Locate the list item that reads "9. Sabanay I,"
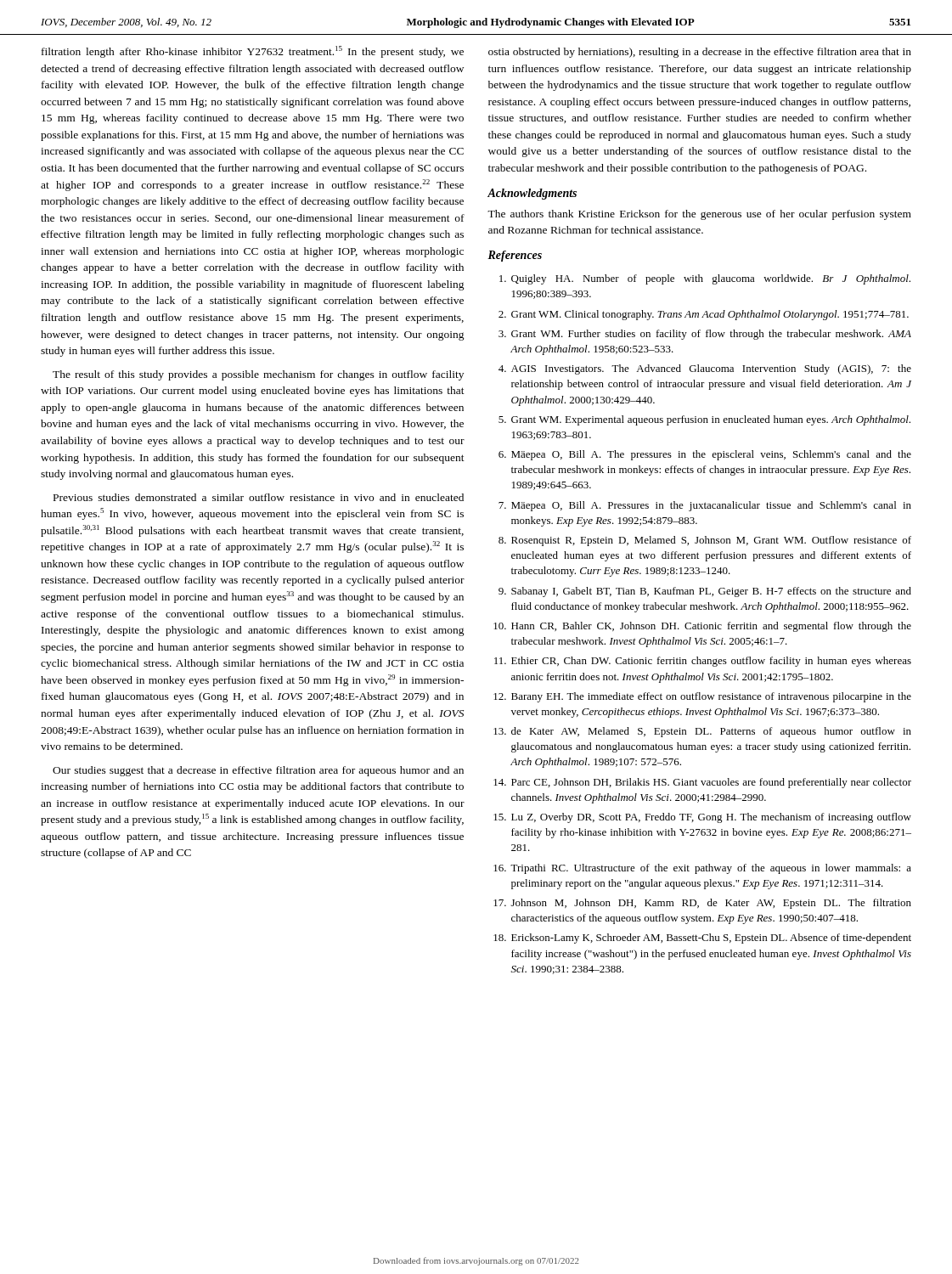This screenshot has width=952, height=1274. coord(700,599)
